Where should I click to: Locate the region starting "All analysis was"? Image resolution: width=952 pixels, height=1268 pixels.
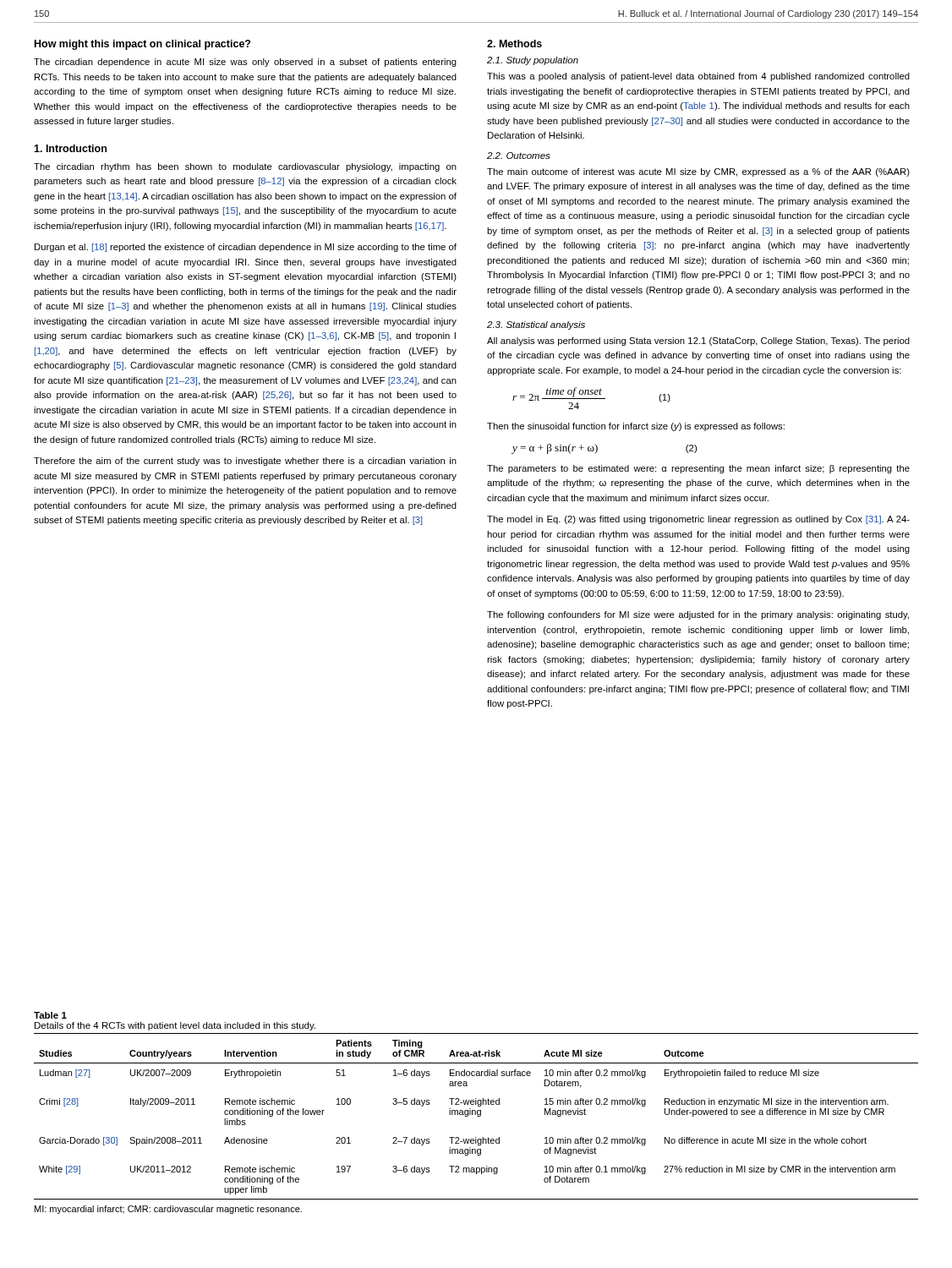pos(698,355)
